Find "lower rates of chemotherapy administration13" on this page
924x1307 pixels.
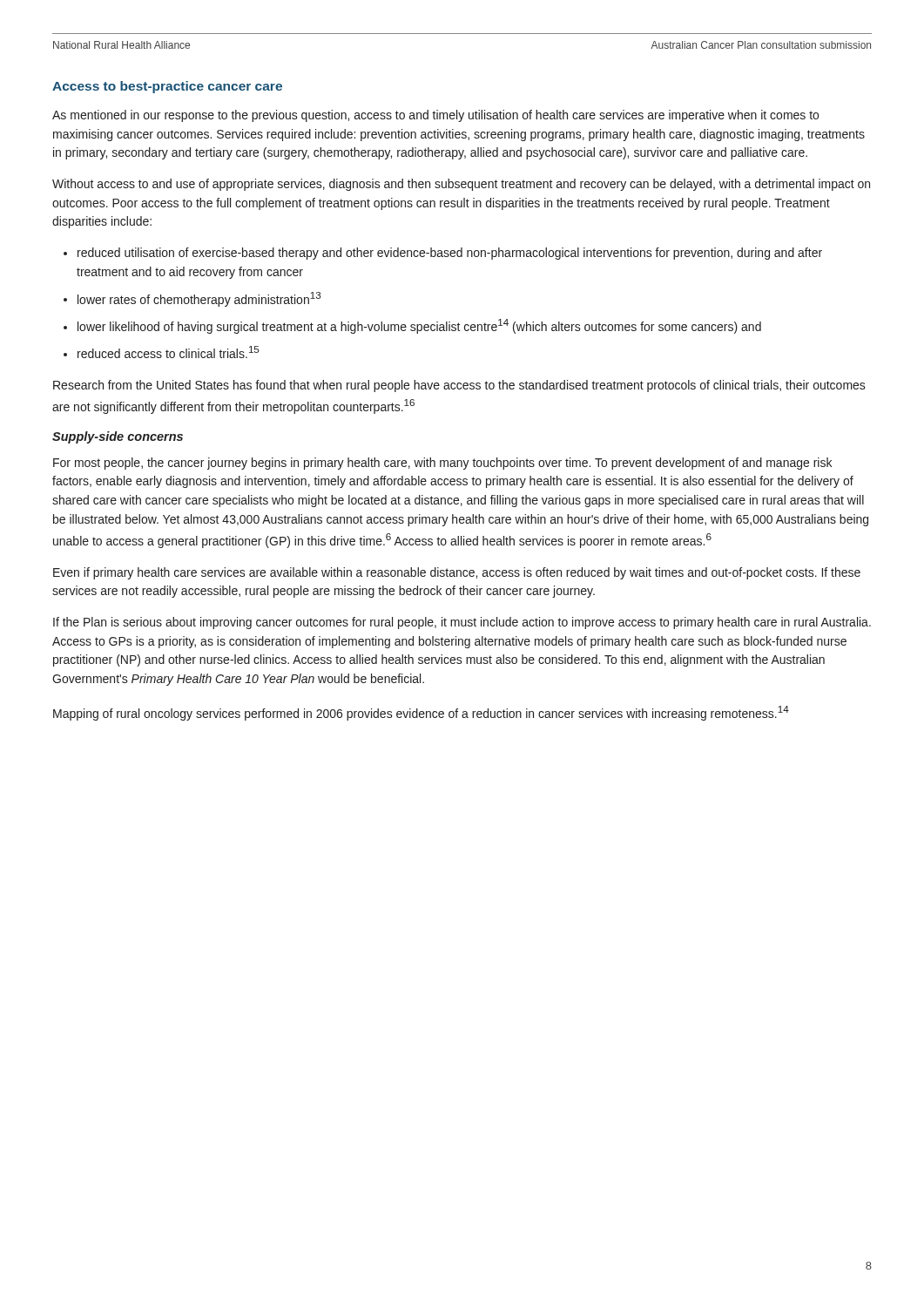click(x=199, y=297)
